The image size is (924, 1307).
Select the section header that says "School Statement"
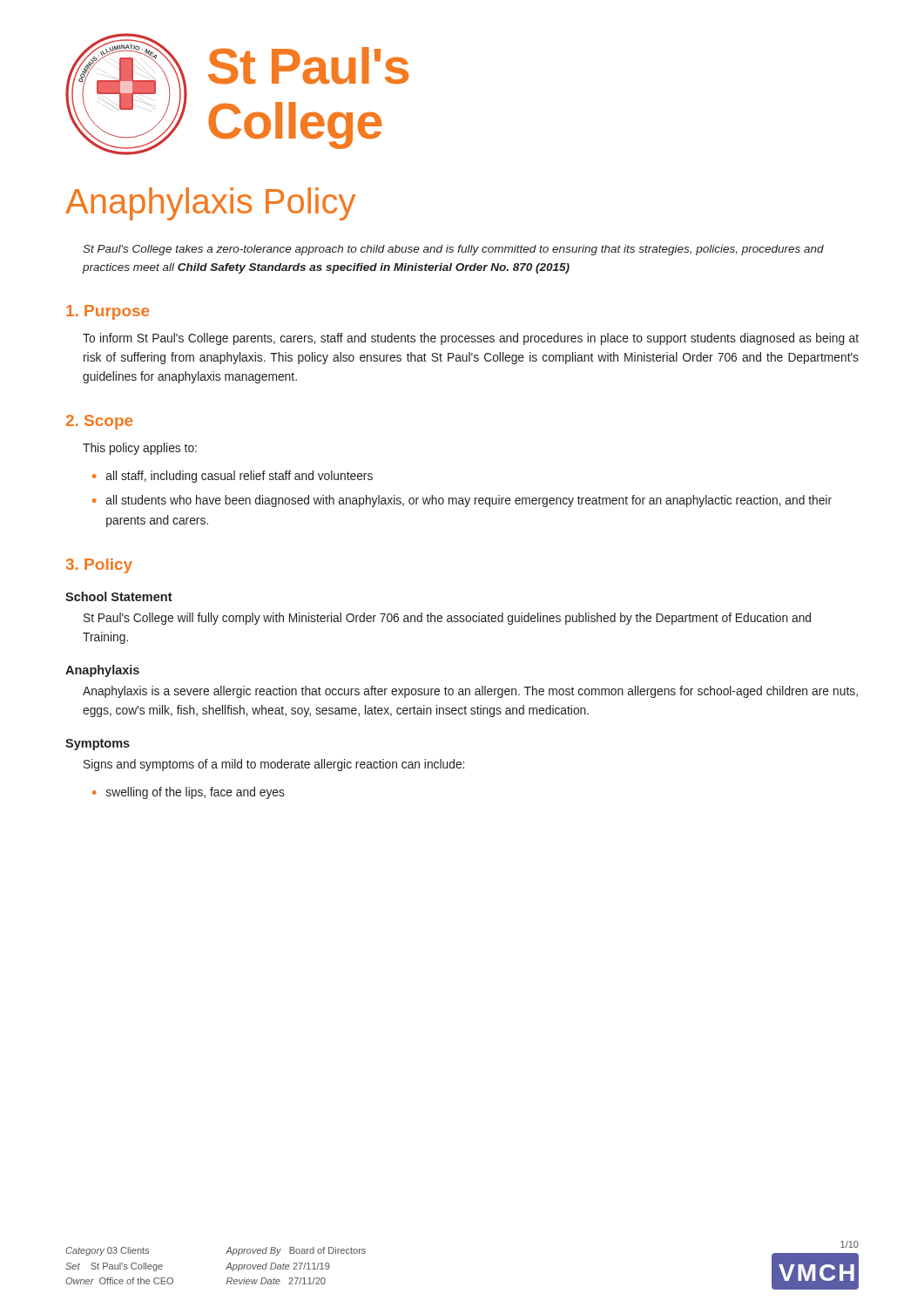pyautogui.click(x=119, y=597)
